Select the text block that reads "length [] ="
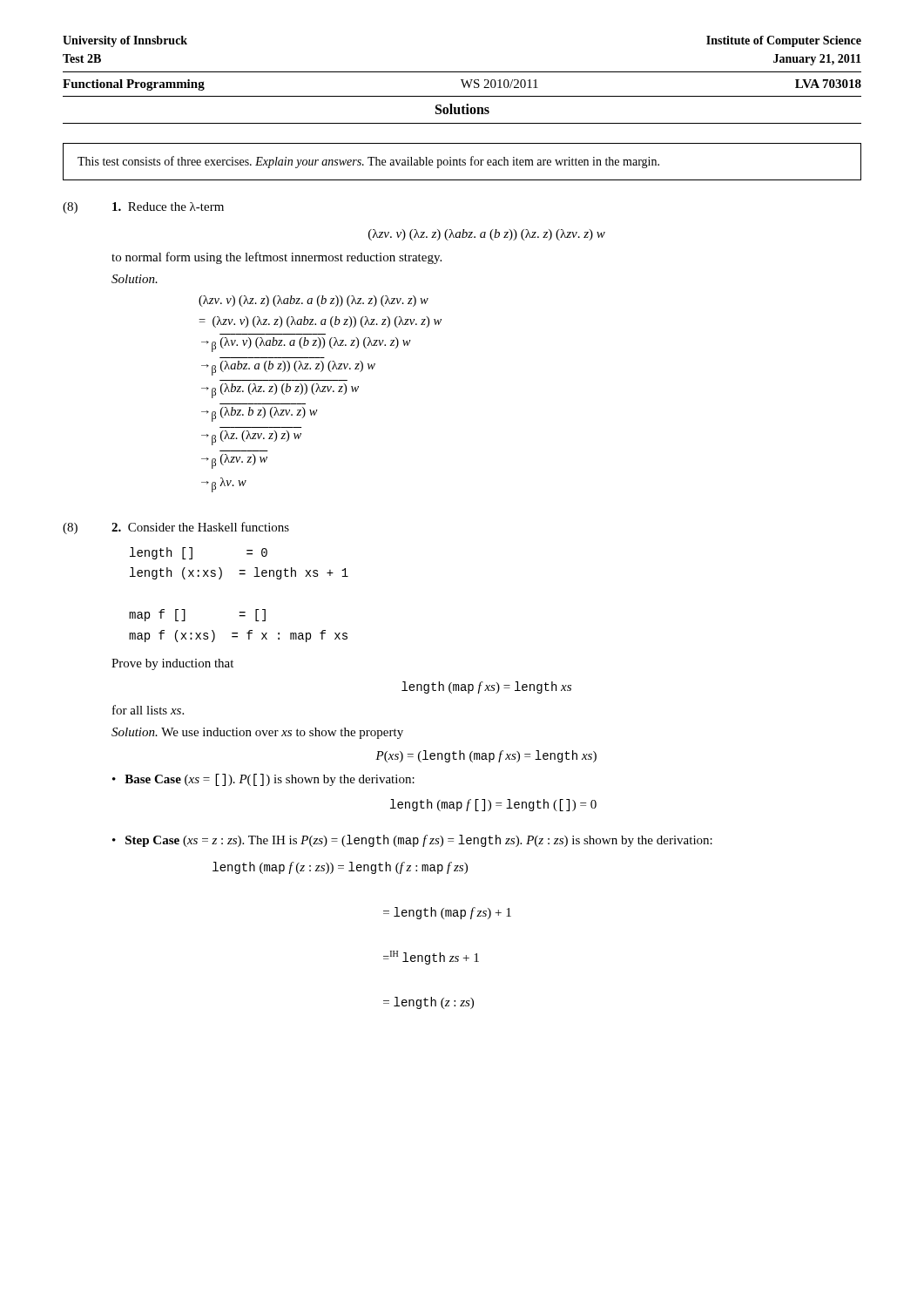Image resolution: width=924 pixels, height=1307 pixels. coord(161,553)
